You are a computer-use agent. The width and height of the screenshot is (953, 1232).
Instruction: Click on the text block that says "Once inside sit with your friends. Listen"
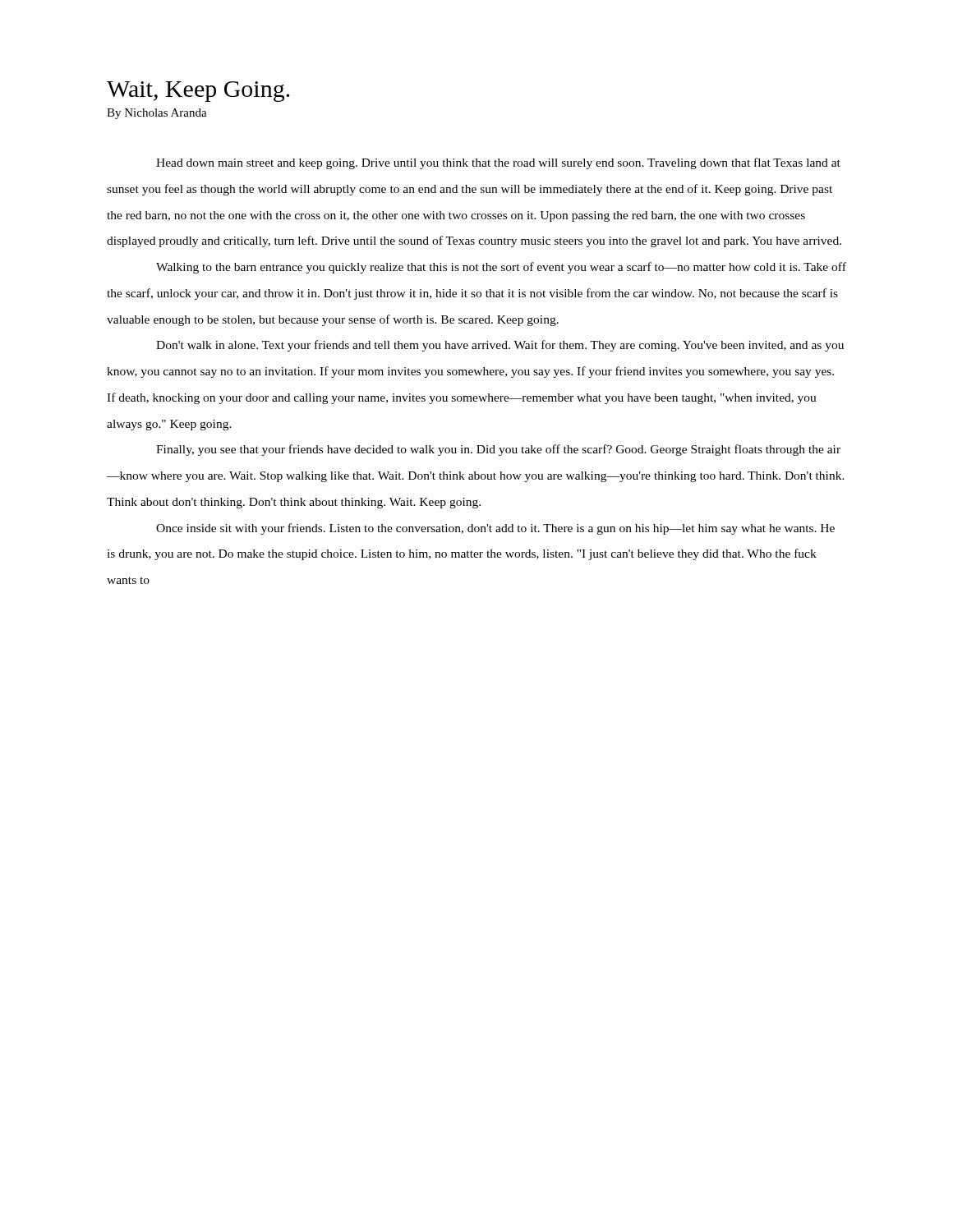(x=471, y=554)
